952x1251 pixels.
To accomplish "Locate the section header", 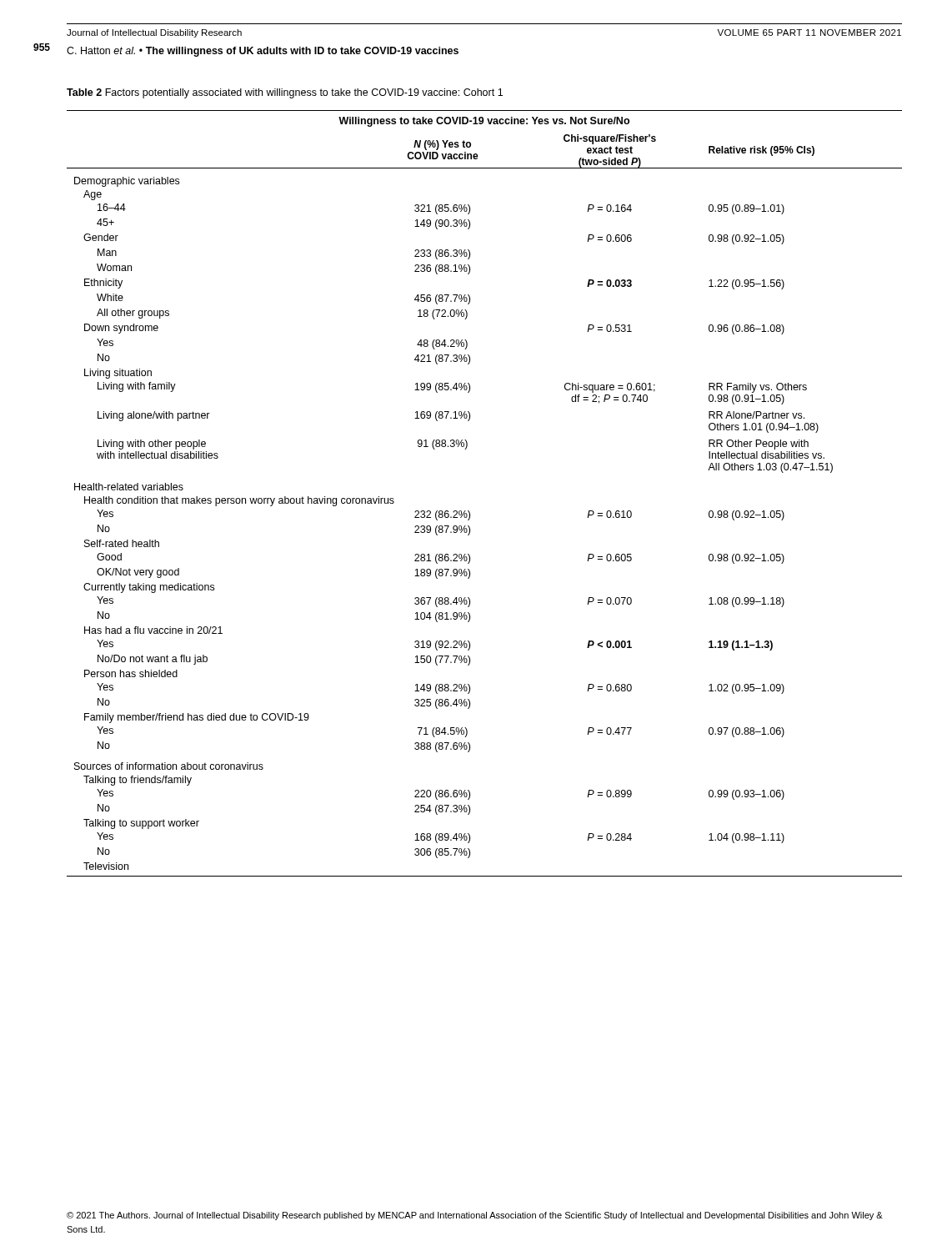I will pyautogui.click(x=263, y=51).
